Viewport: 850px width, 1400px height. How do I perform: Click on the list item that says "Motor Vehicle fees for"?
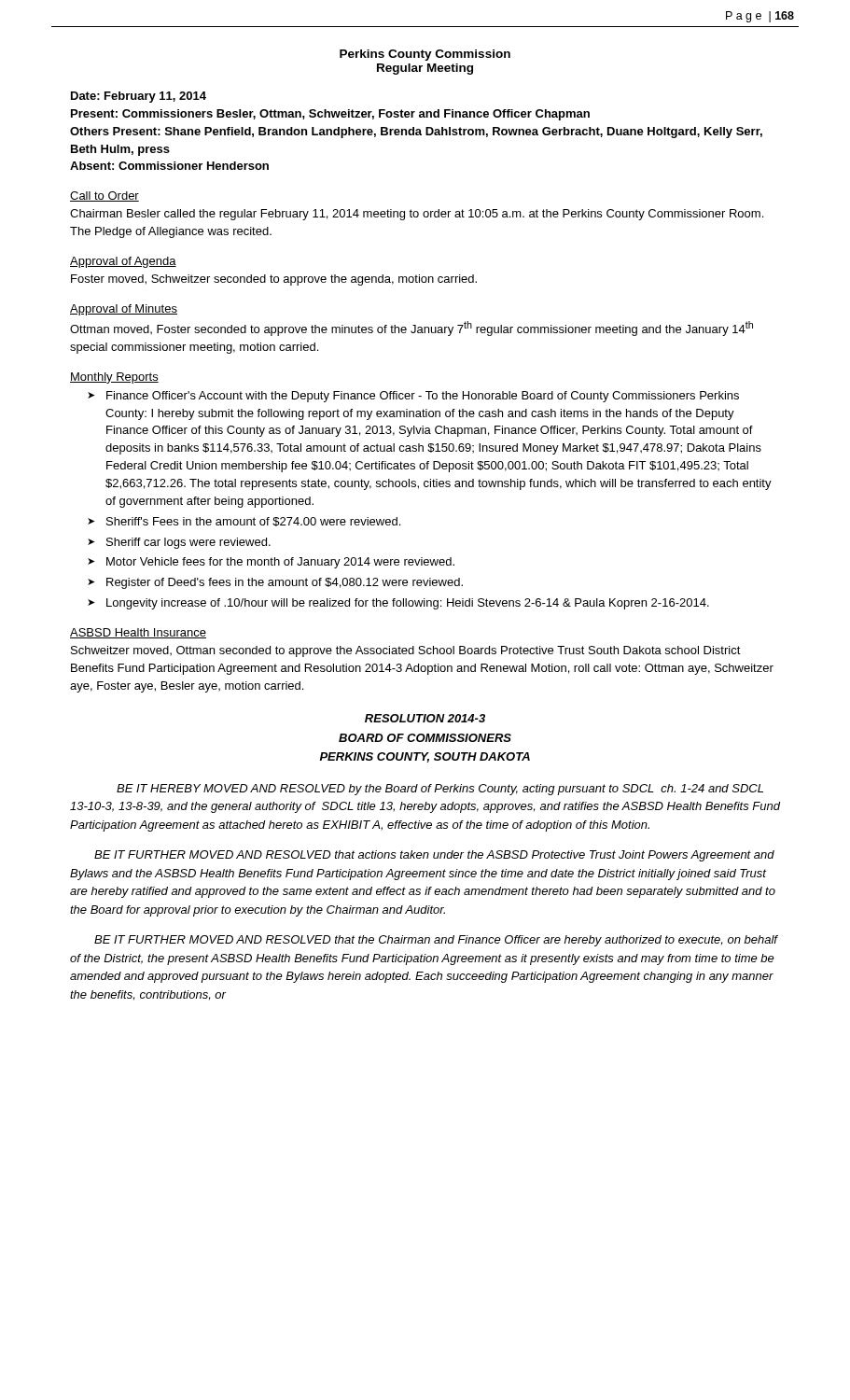click(280, 562)
